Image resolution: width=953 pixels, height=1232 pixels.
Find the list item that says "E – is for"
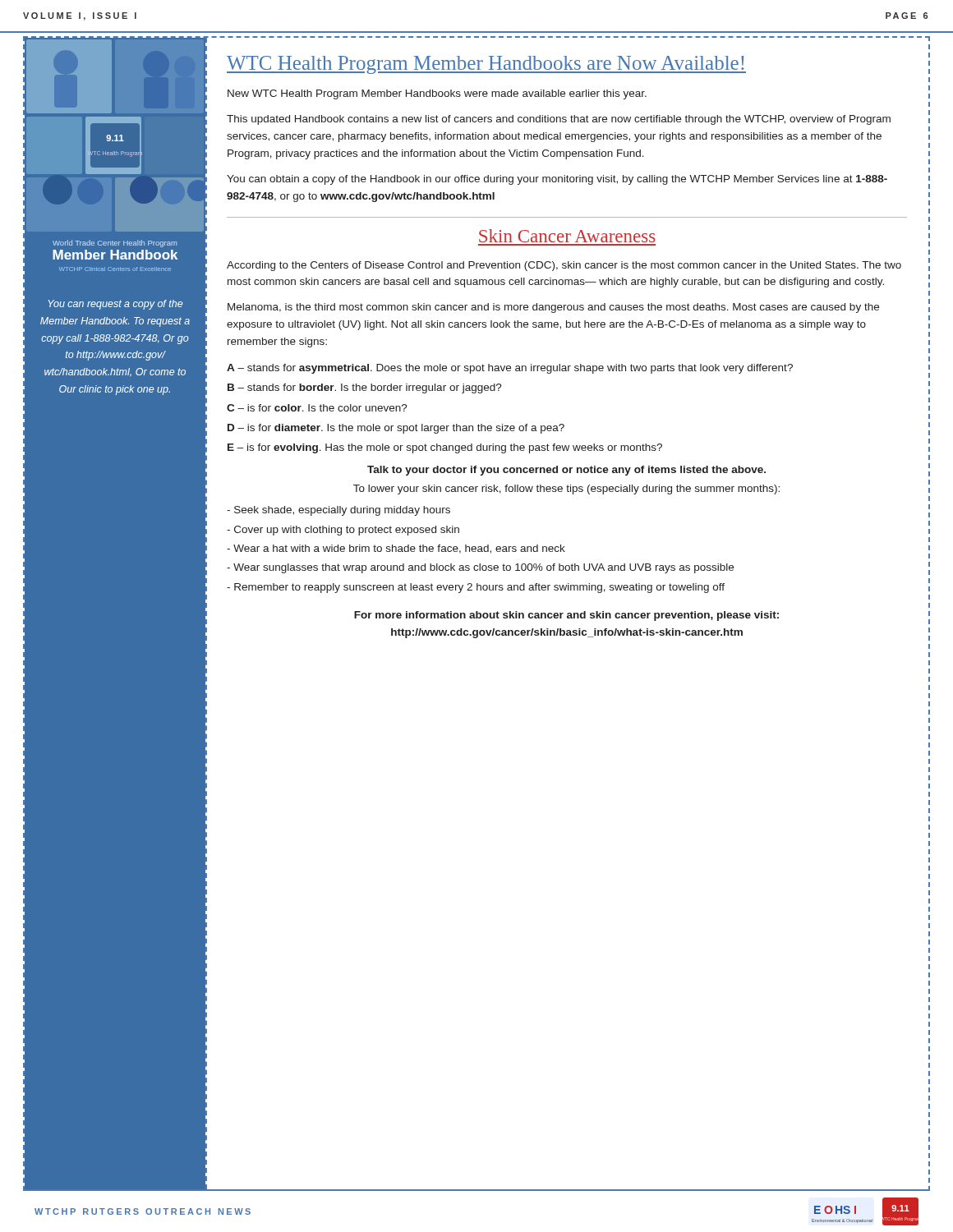(x=445, y=447)
